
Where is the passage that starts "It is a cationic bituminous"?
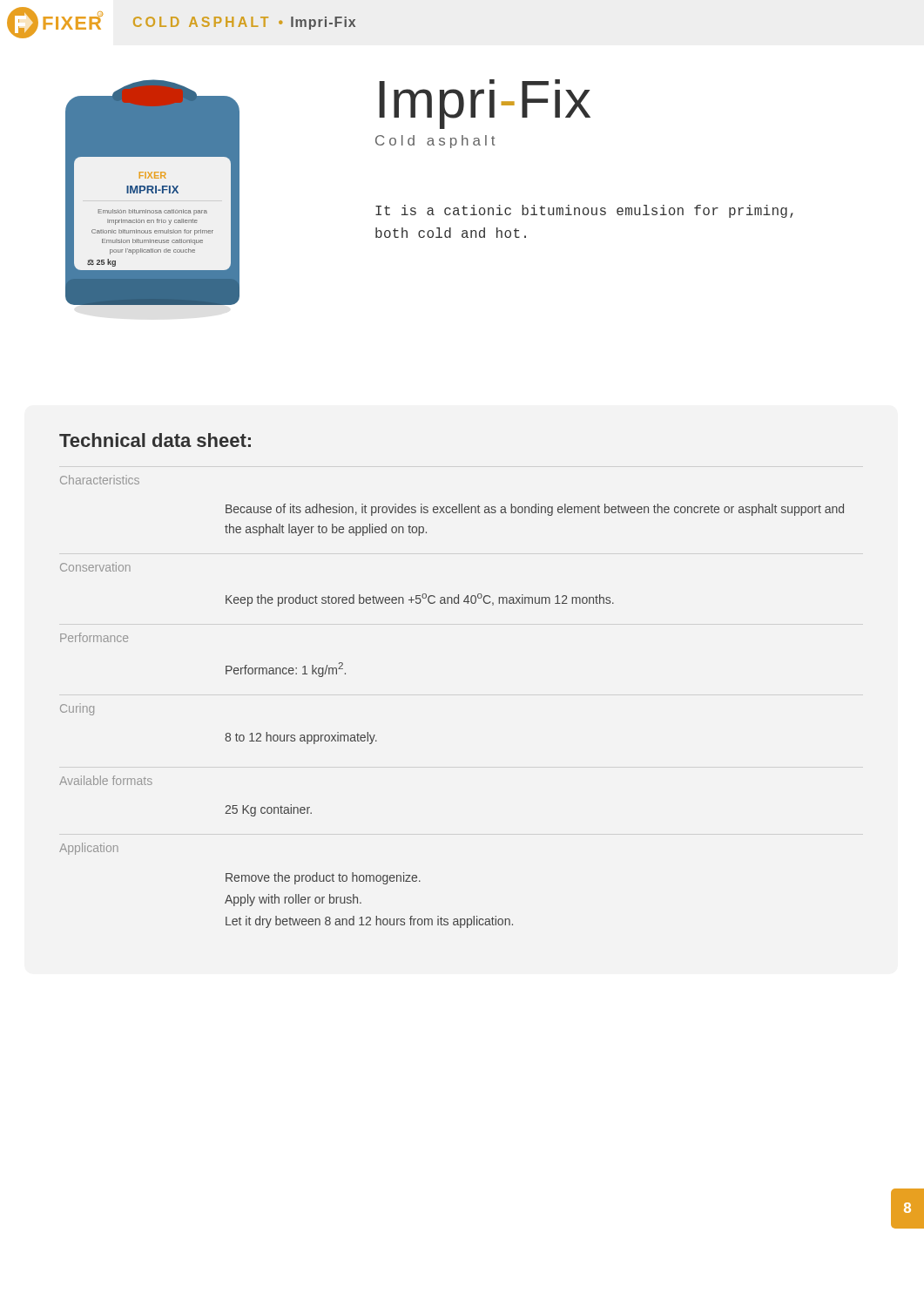tap(586, 223)
